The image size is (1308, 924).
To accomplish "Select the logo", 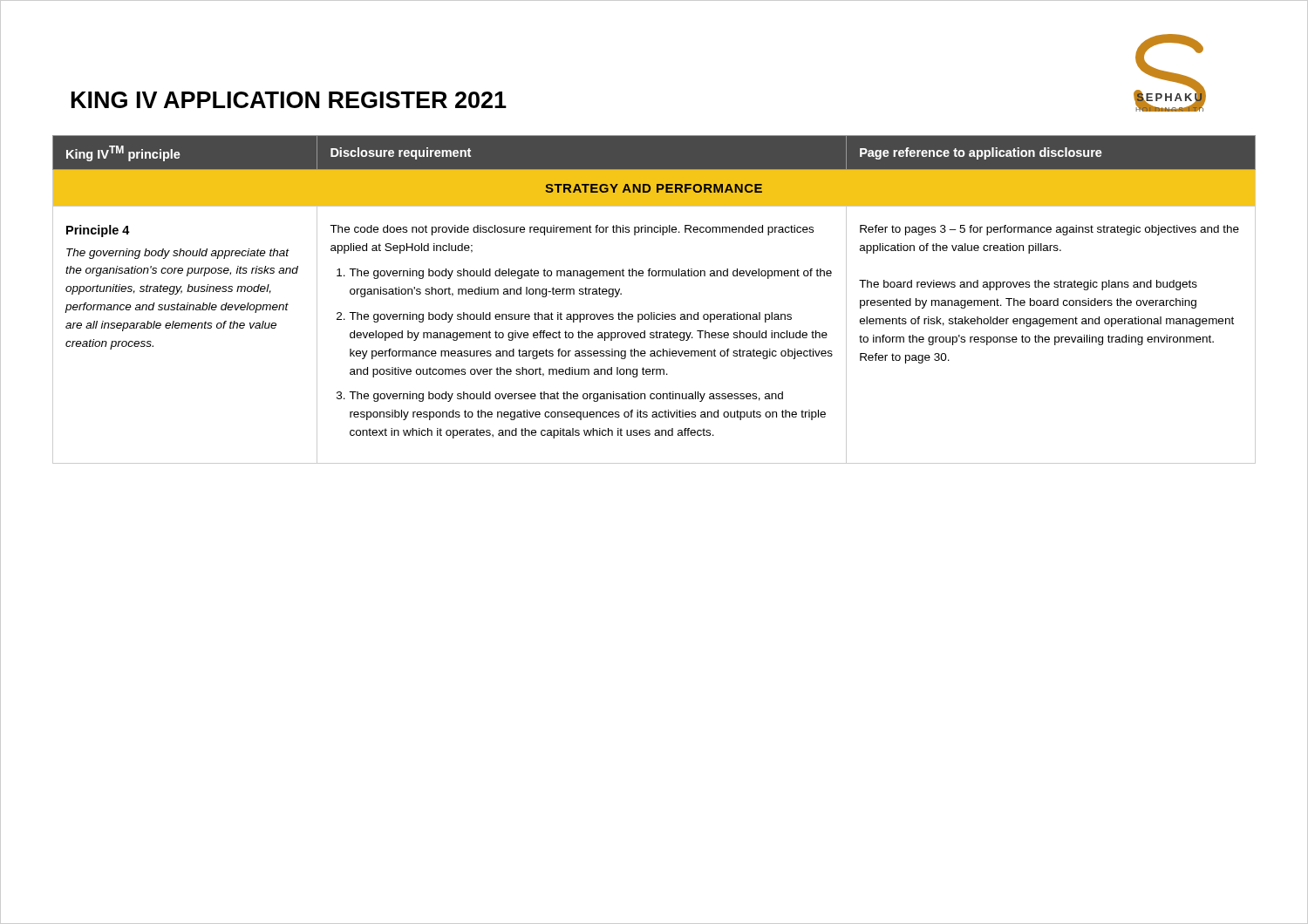I will [1171, 74].
